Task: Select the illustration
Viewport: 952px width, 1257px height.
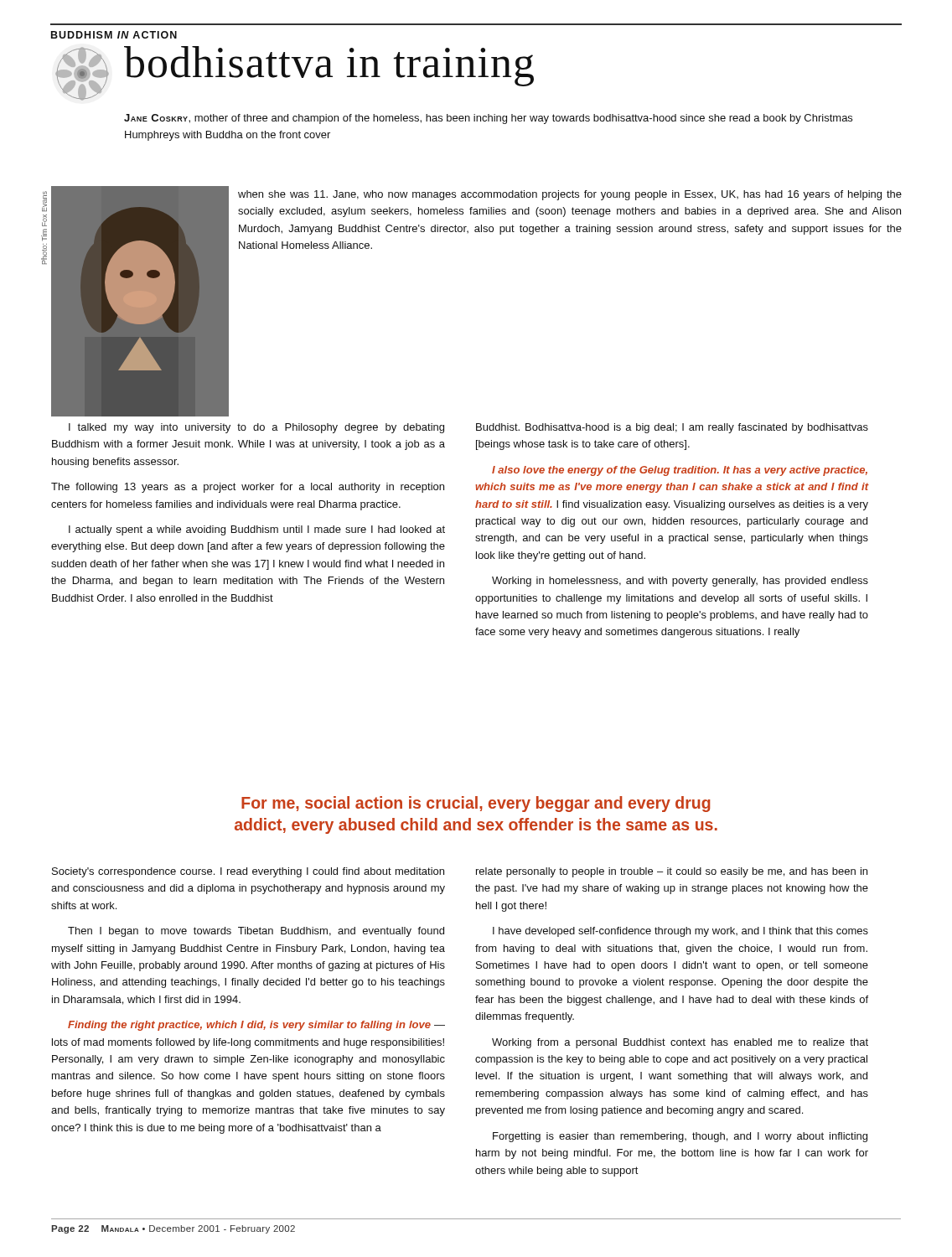Action: [x=82, y=74]
